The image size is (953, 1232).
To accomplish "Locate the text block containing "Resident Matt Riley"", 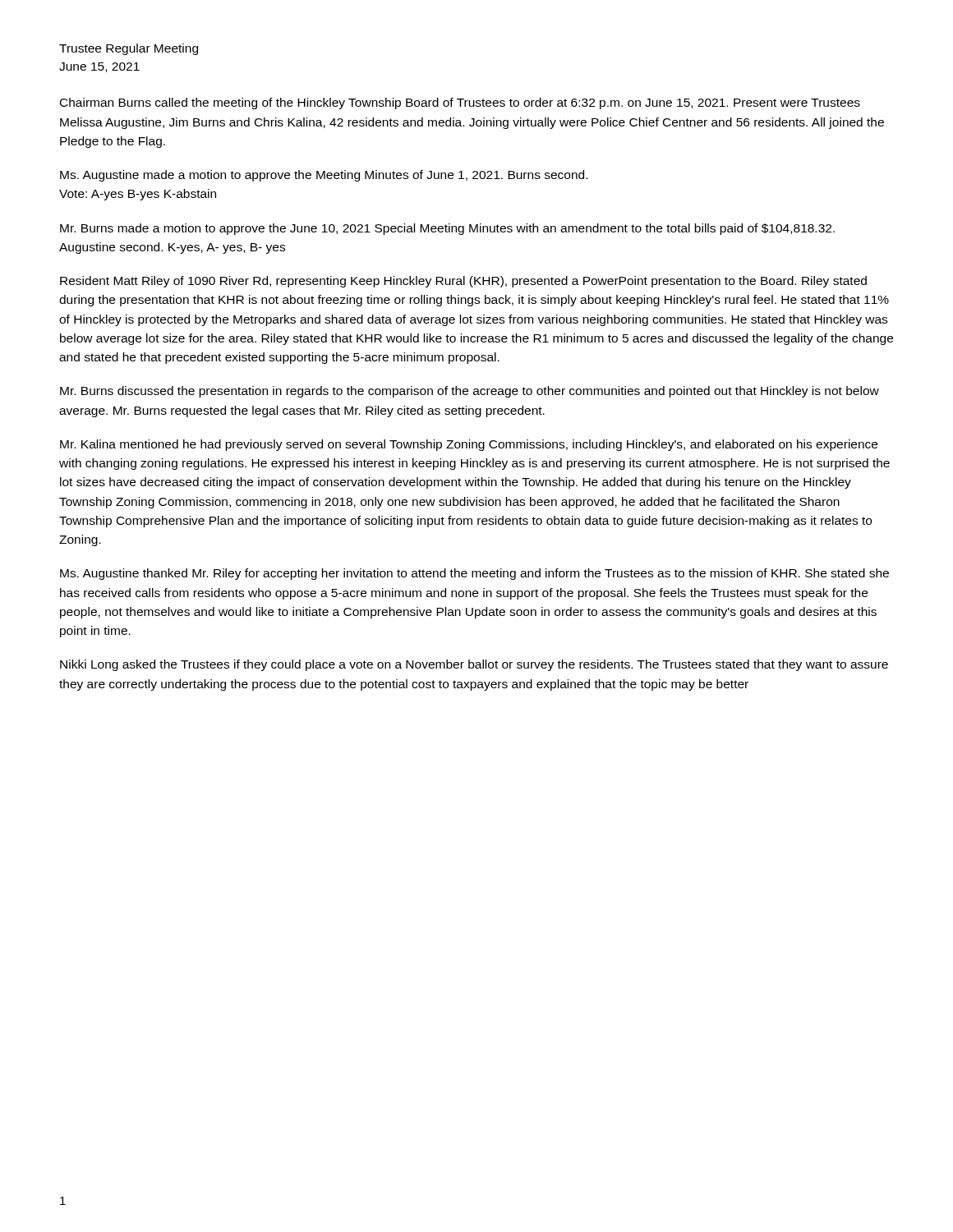I will coord(476,319).
